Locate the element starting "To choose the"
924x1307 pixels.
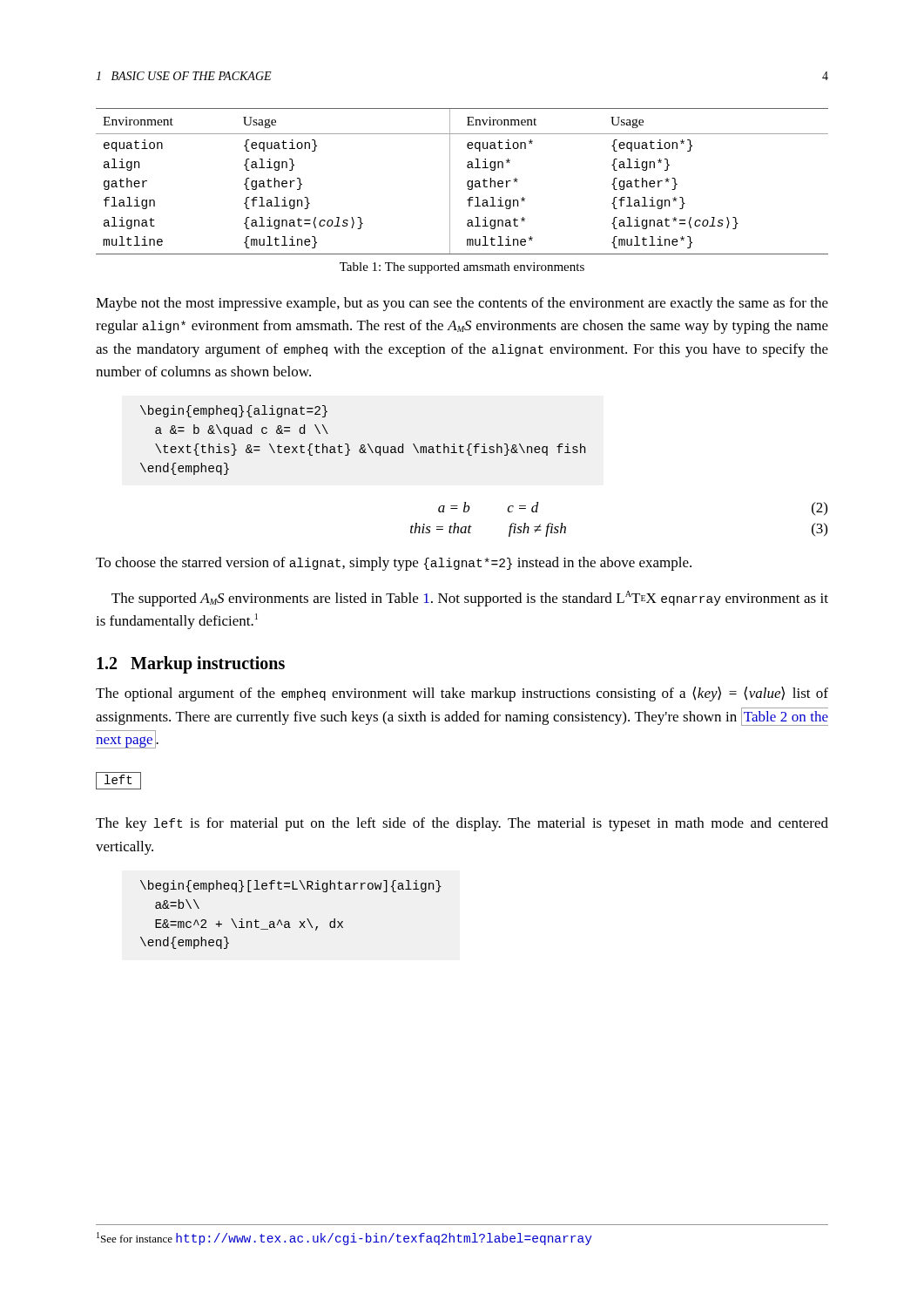pyautogui.click(x=462, y=592)
